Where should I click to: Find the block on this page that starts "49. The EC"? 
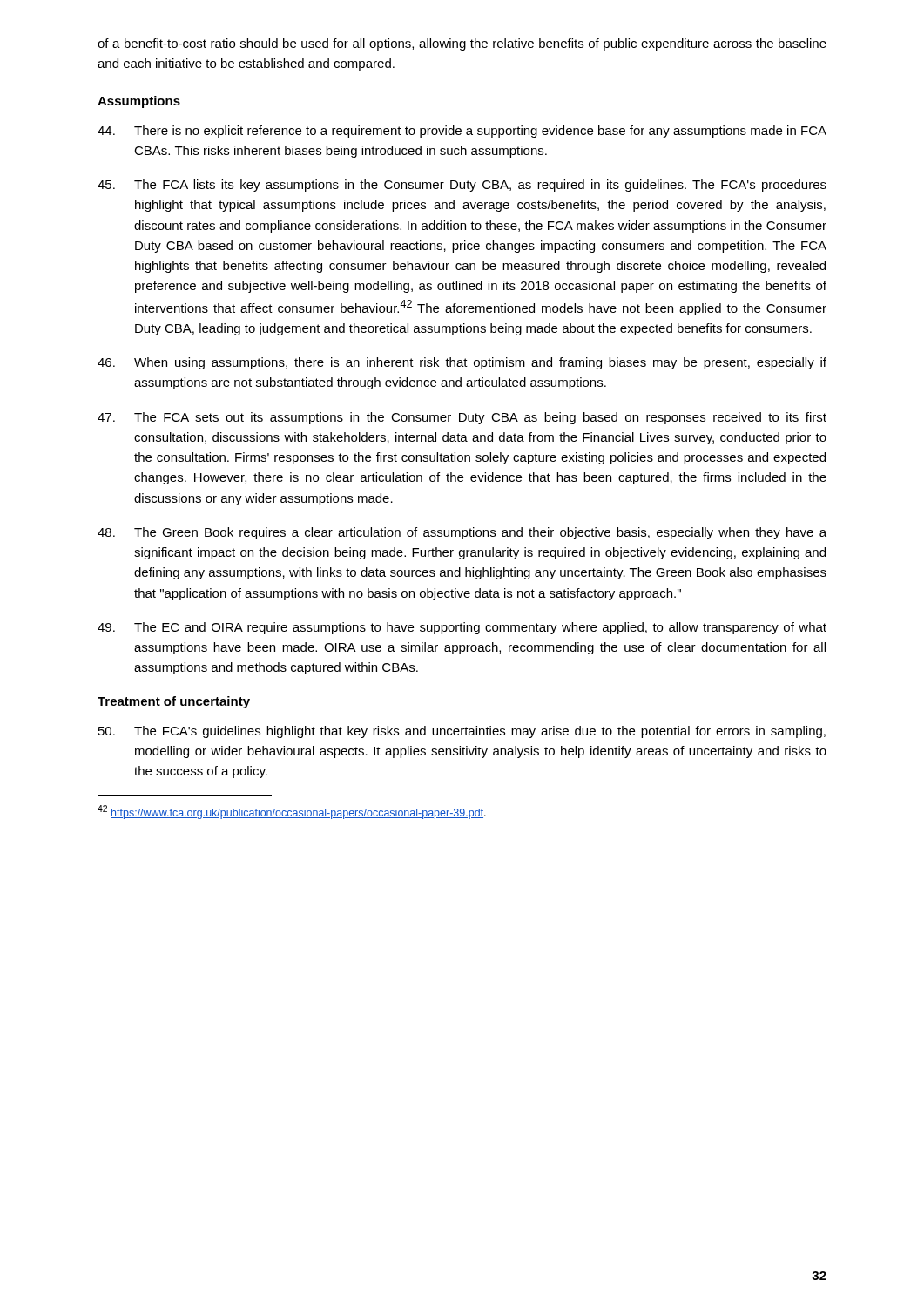pos(462,647)
